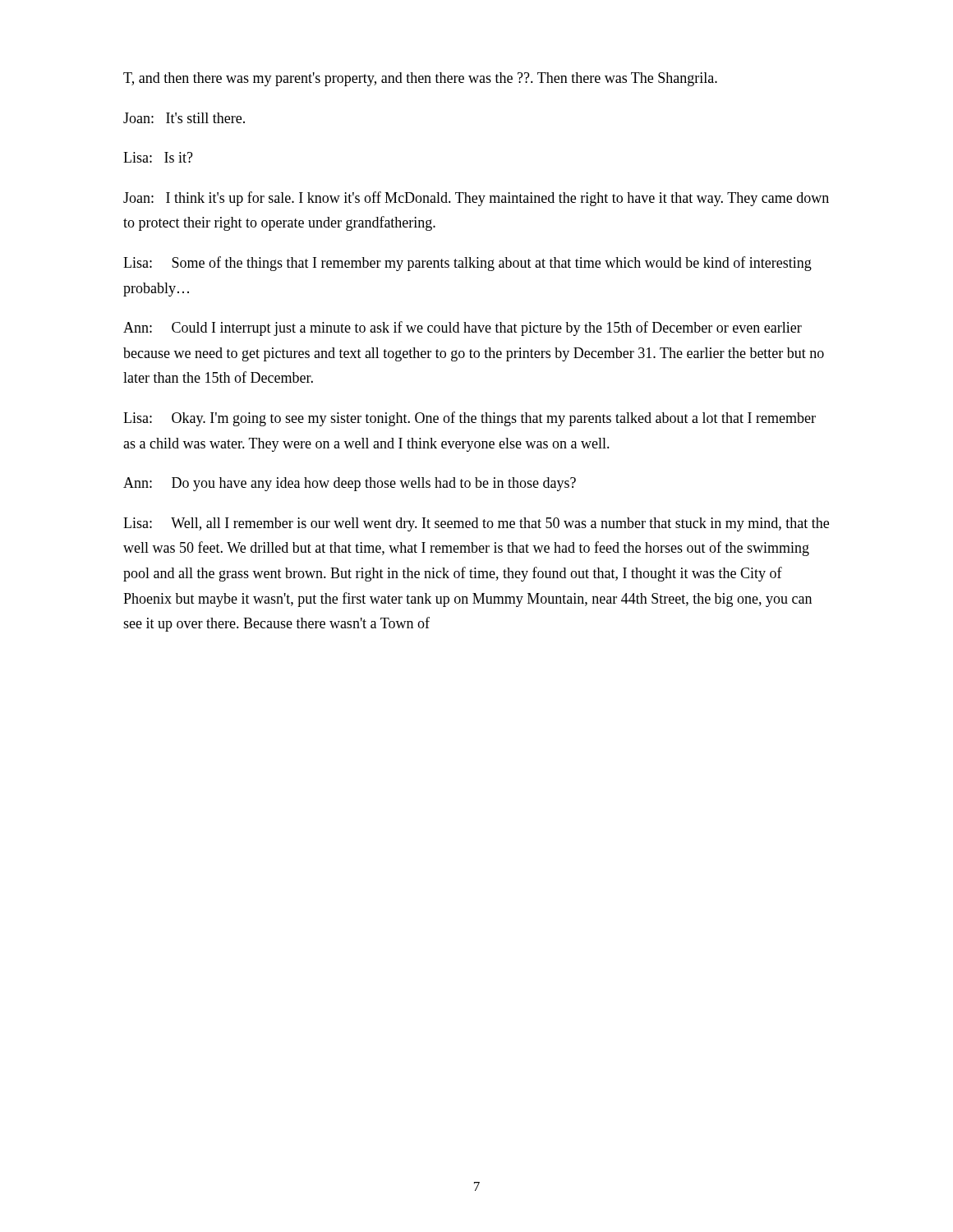This screenshot has width=953, height=1232.
Task: Find the text block with the text "T, and then there was my parent's property,"
Action: pyautogui.click(x=421, y=78)
